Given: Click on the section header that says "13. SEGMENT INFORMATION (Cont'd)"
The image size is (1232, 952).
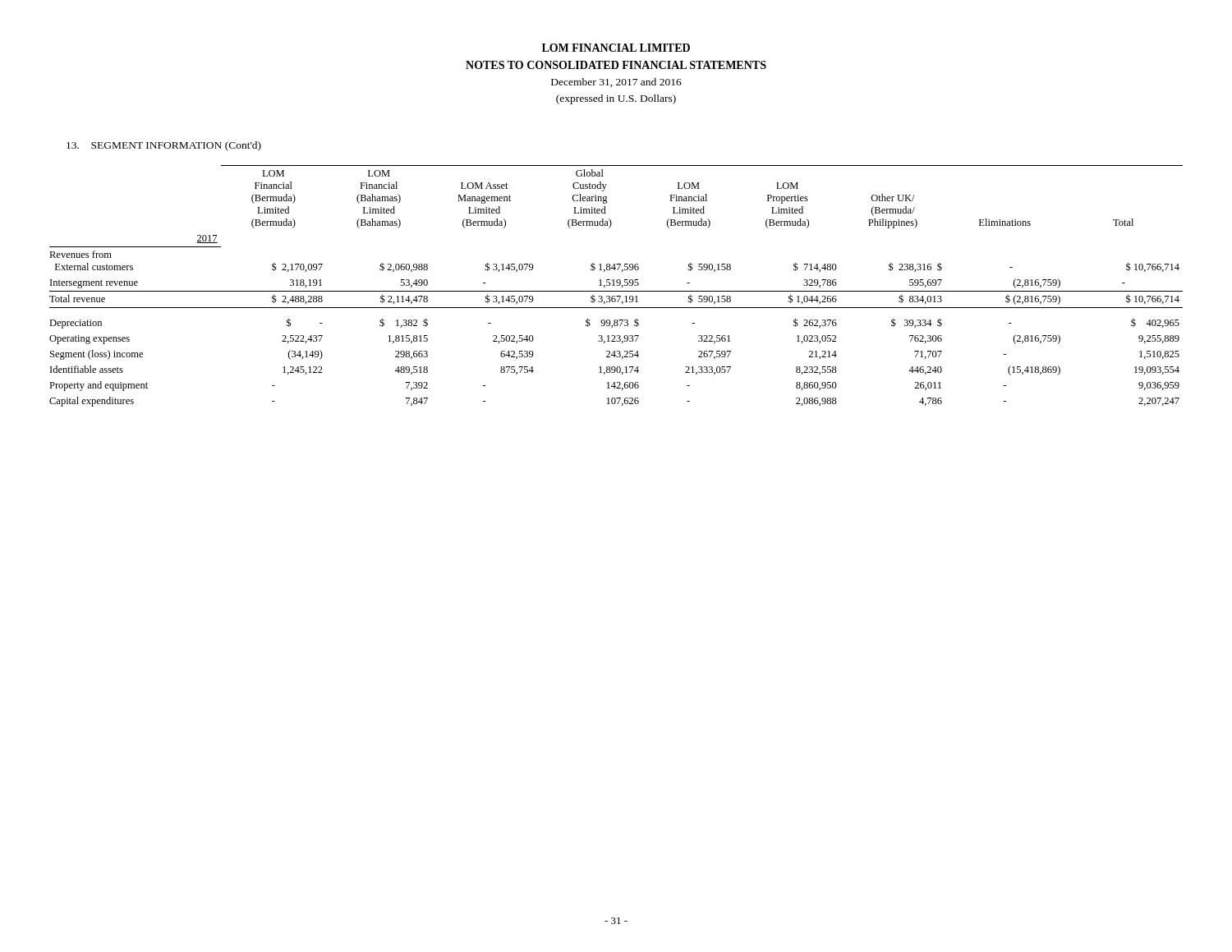Looking at the screenshot, I should tap(163, 145).
